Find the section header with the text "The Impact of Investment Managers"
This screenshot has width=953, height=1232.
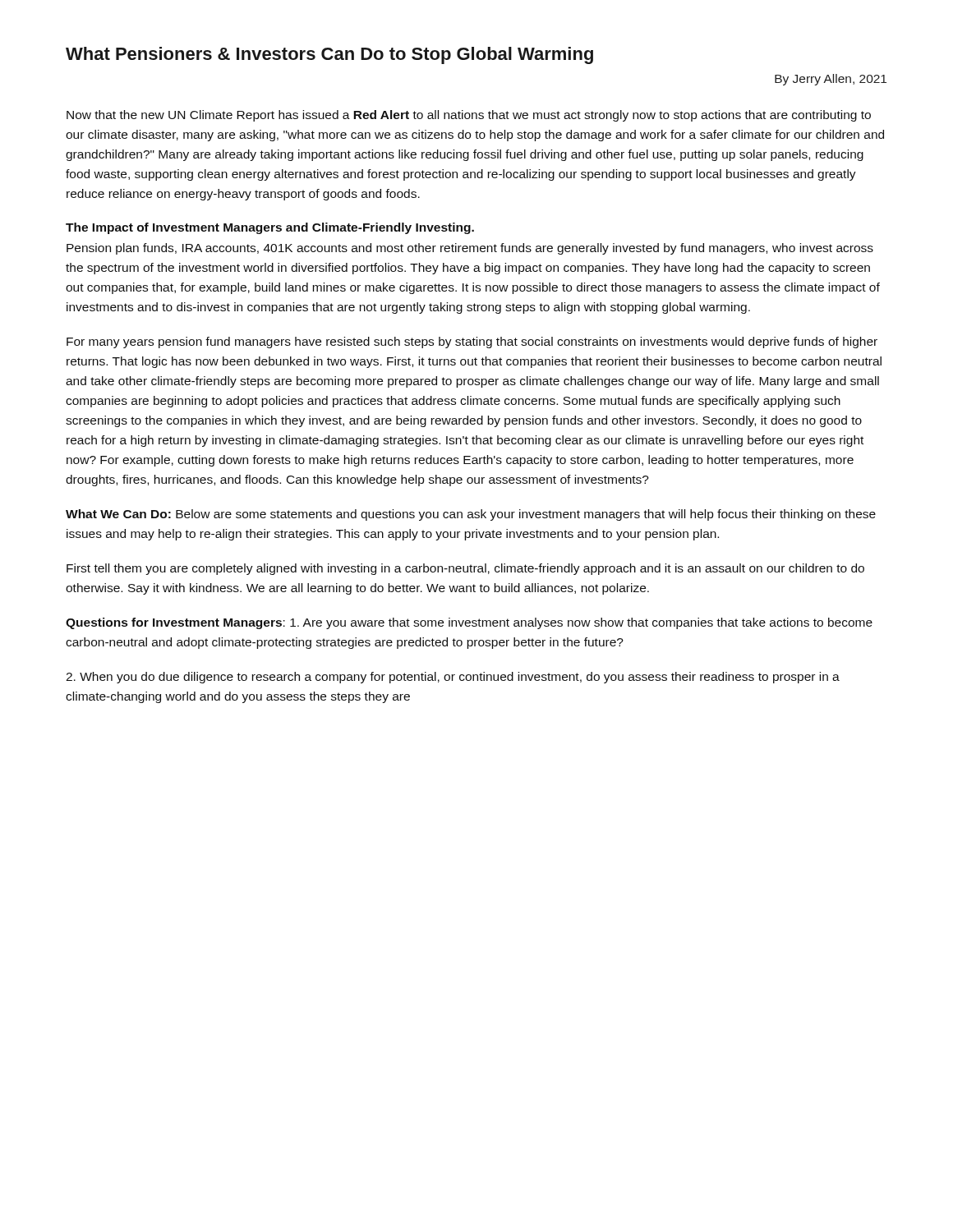pos(270,227)
